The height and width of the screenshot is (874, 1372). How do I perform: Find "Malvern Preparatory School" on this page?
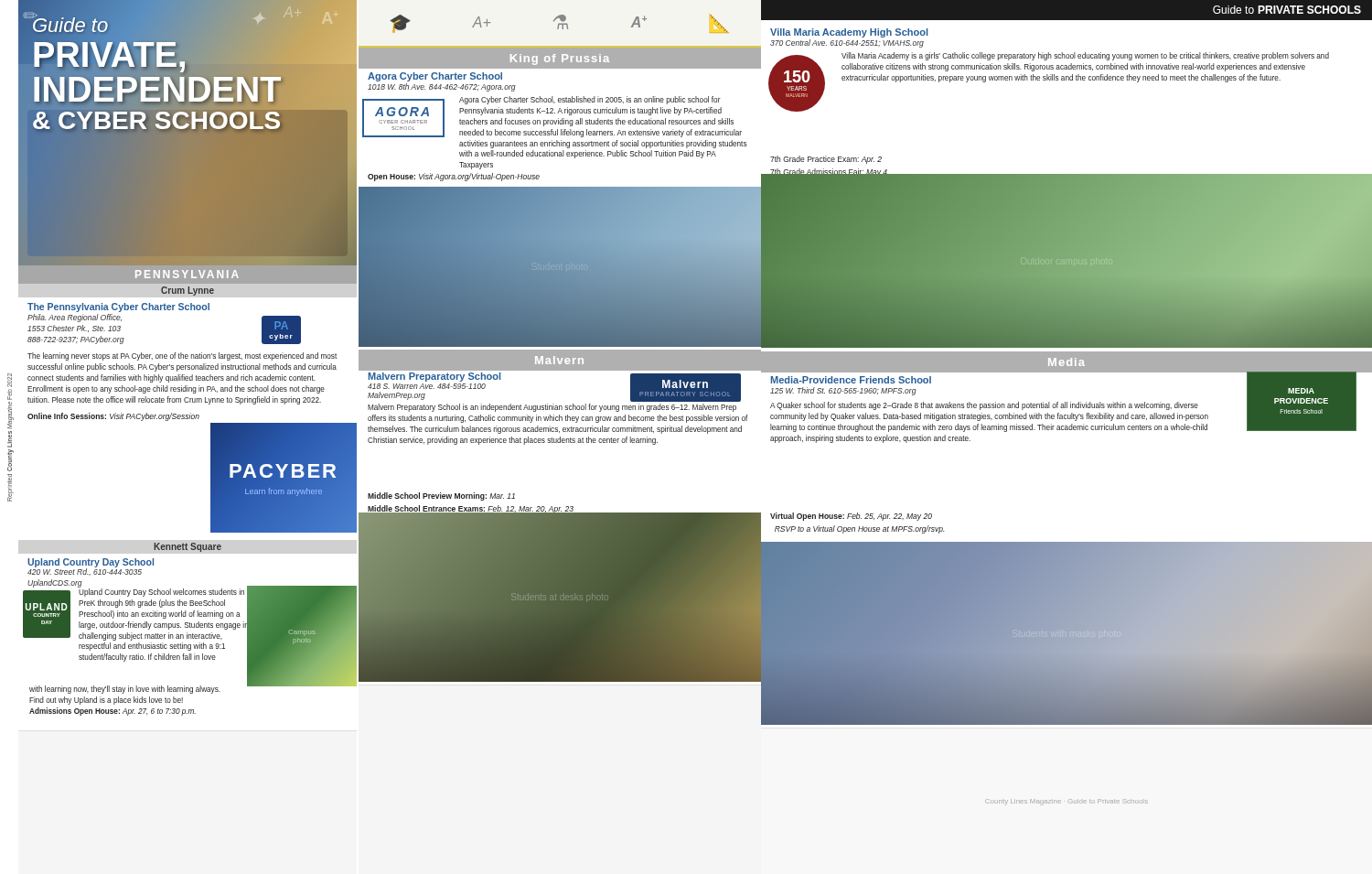pos(435,376)
